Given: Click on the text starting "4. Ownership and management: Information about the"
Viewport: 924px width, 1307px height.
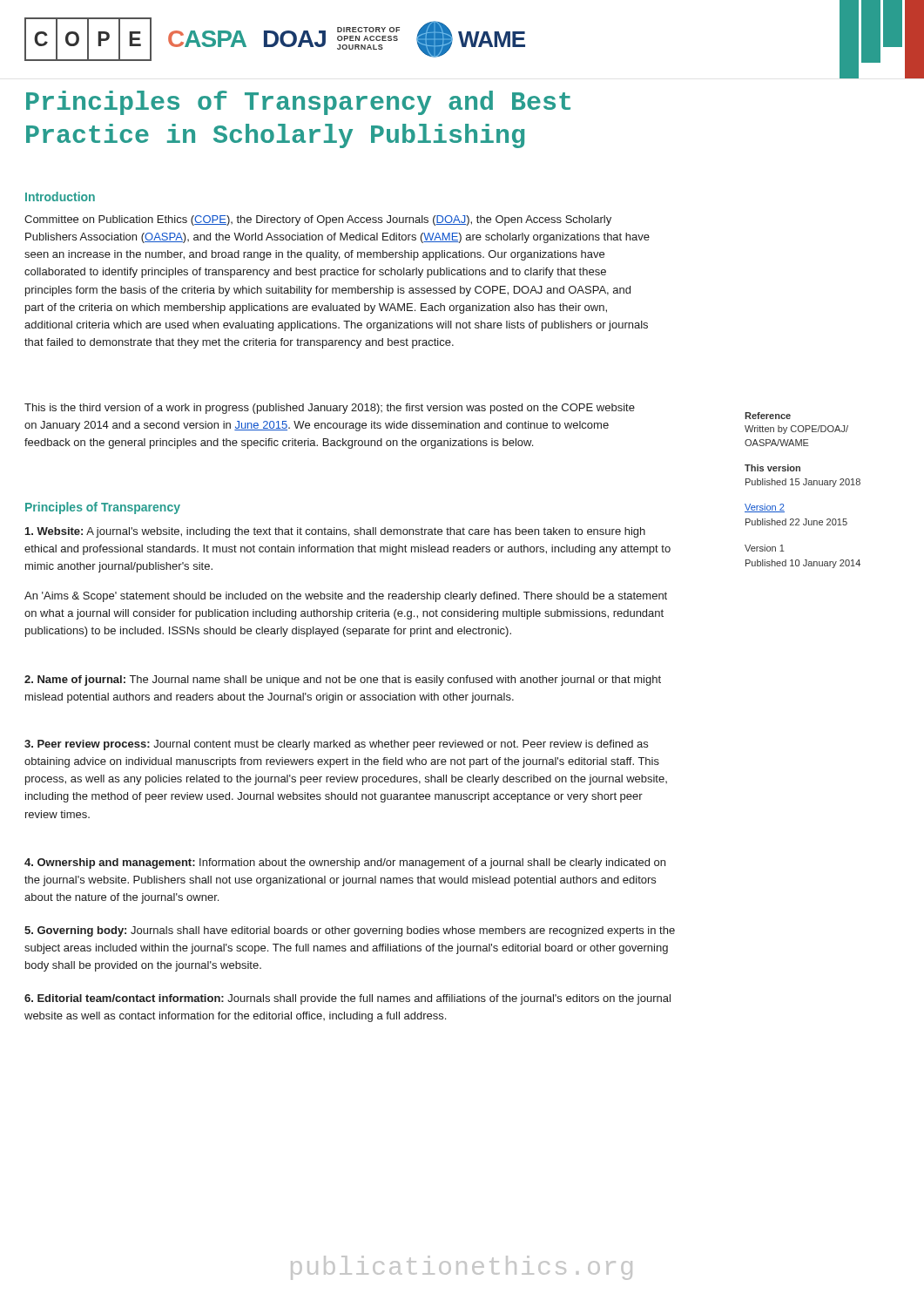Looking at the screenshot, I should click(345, 880).
